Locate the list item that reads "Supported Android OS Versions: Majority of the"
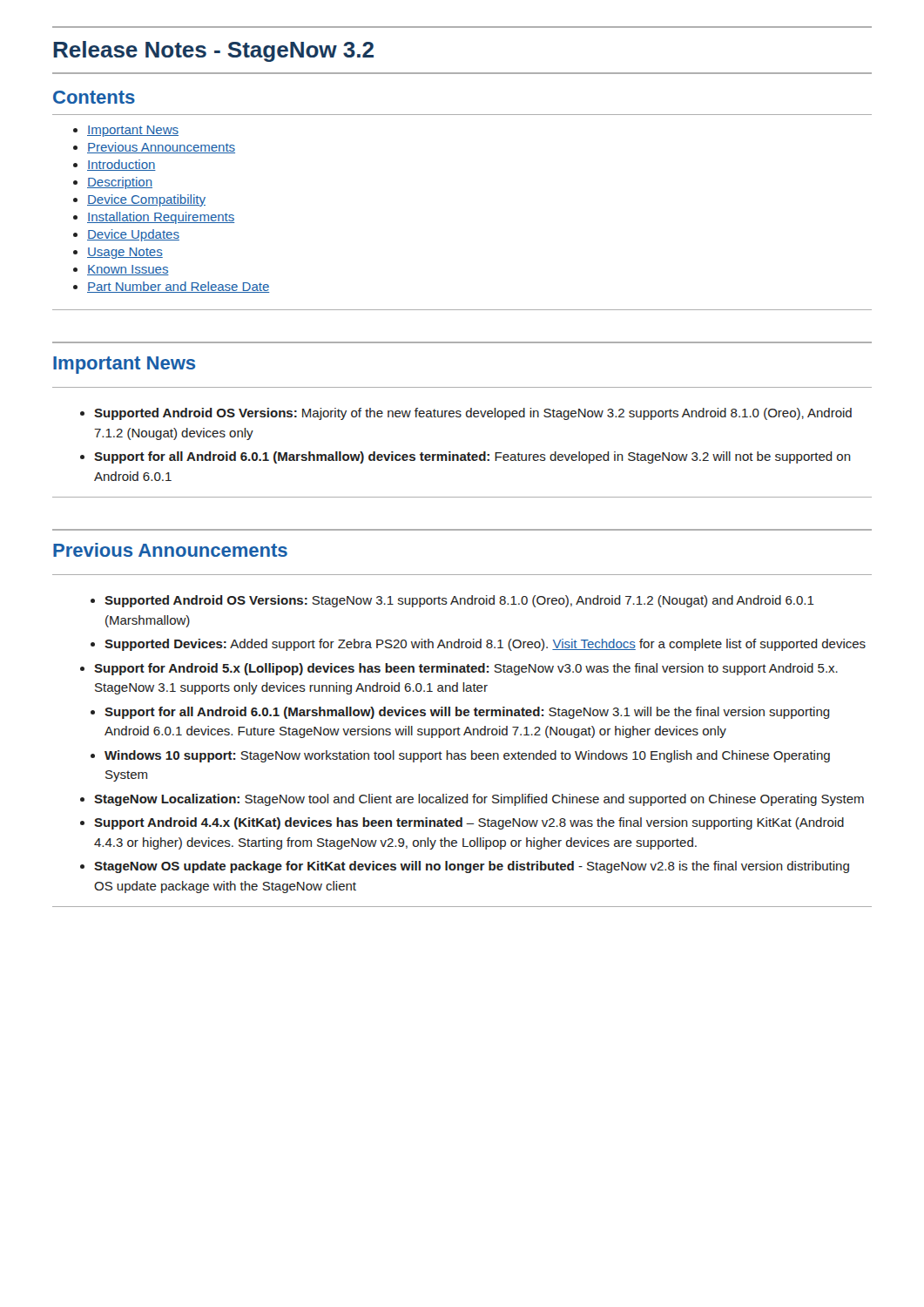 [473, 422]
